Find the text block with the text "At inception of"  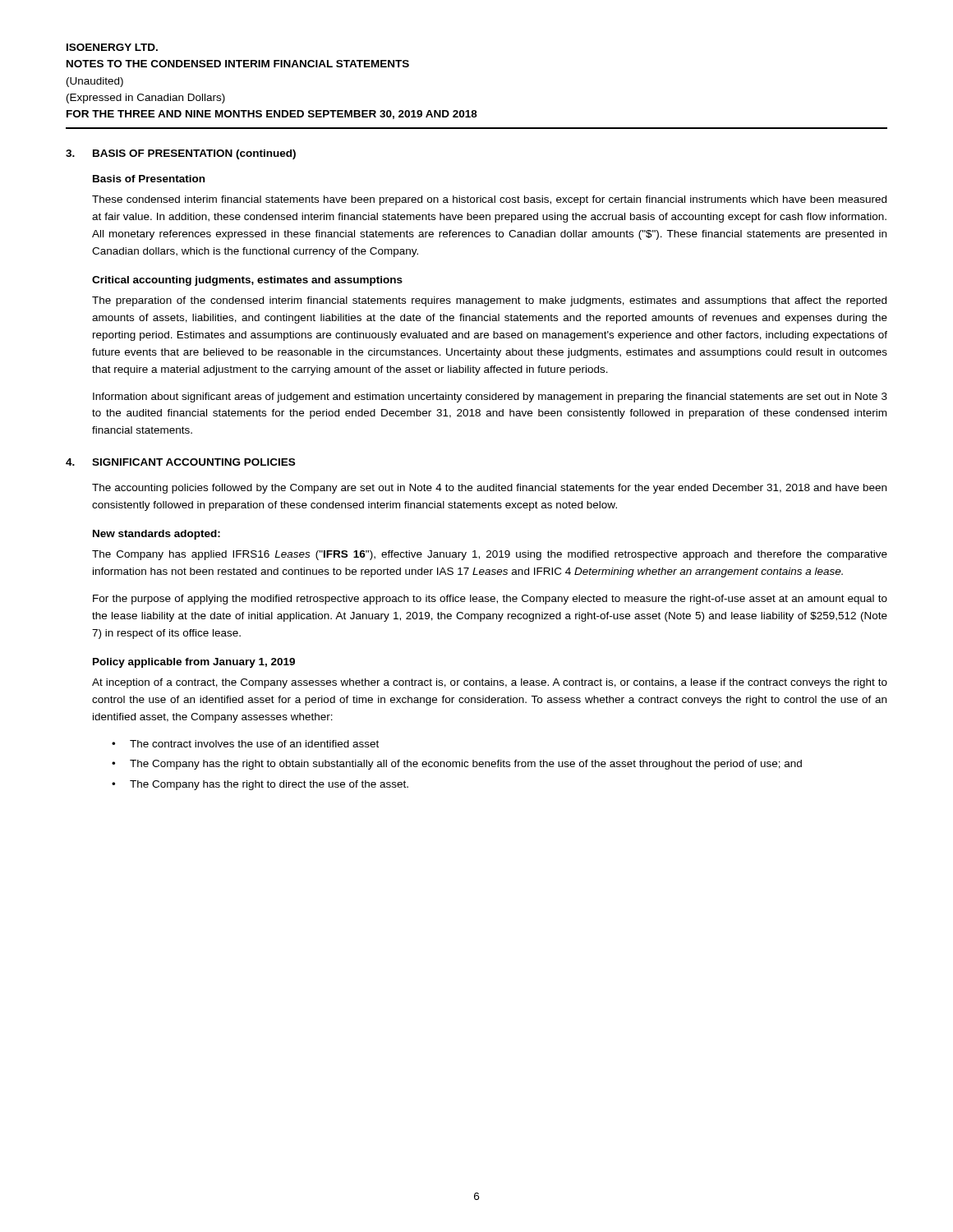point(490,699)
